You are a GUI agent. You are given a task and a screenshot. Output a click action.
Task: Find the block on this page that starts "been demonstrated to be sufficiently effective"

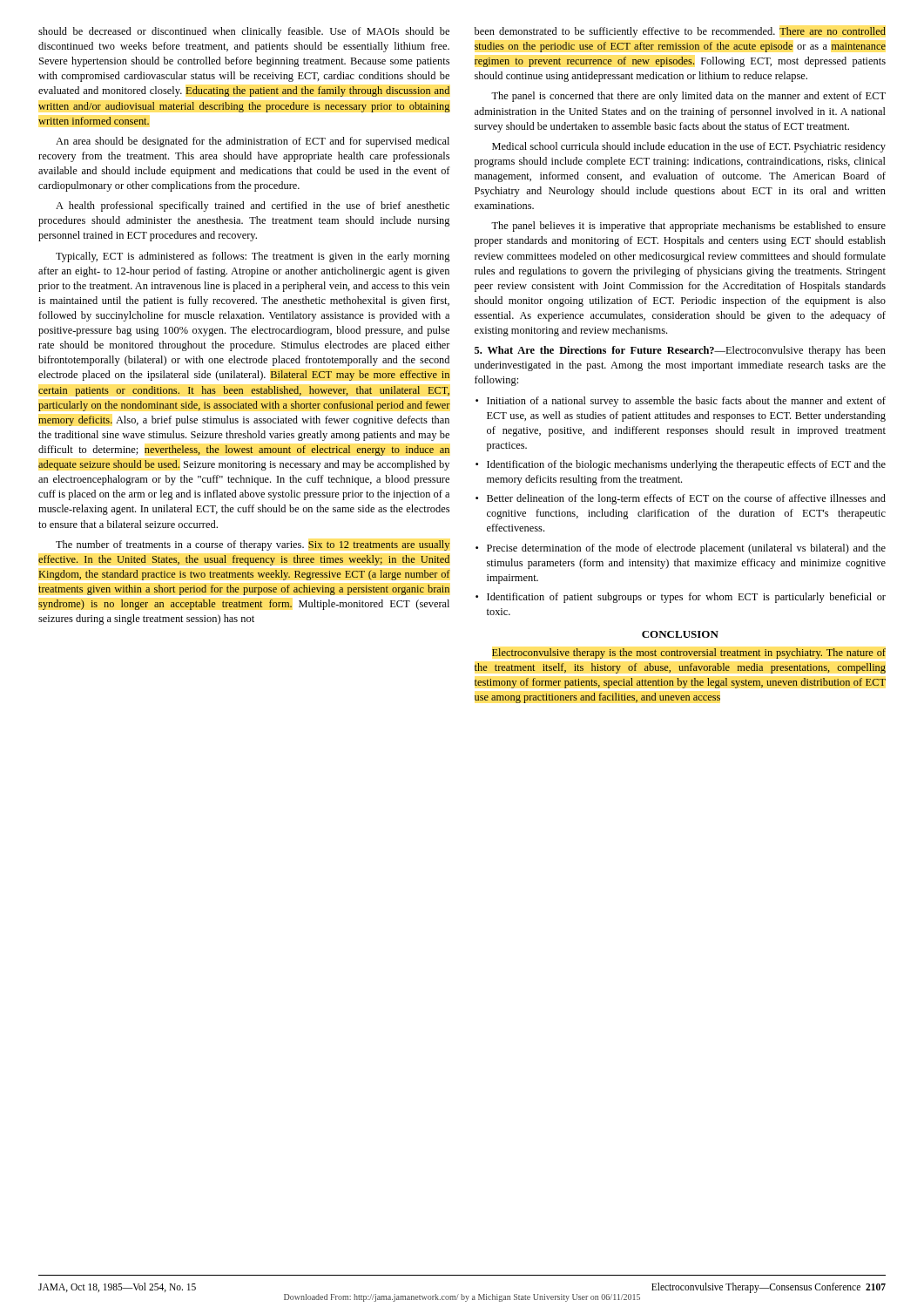[x=680, y=54]
